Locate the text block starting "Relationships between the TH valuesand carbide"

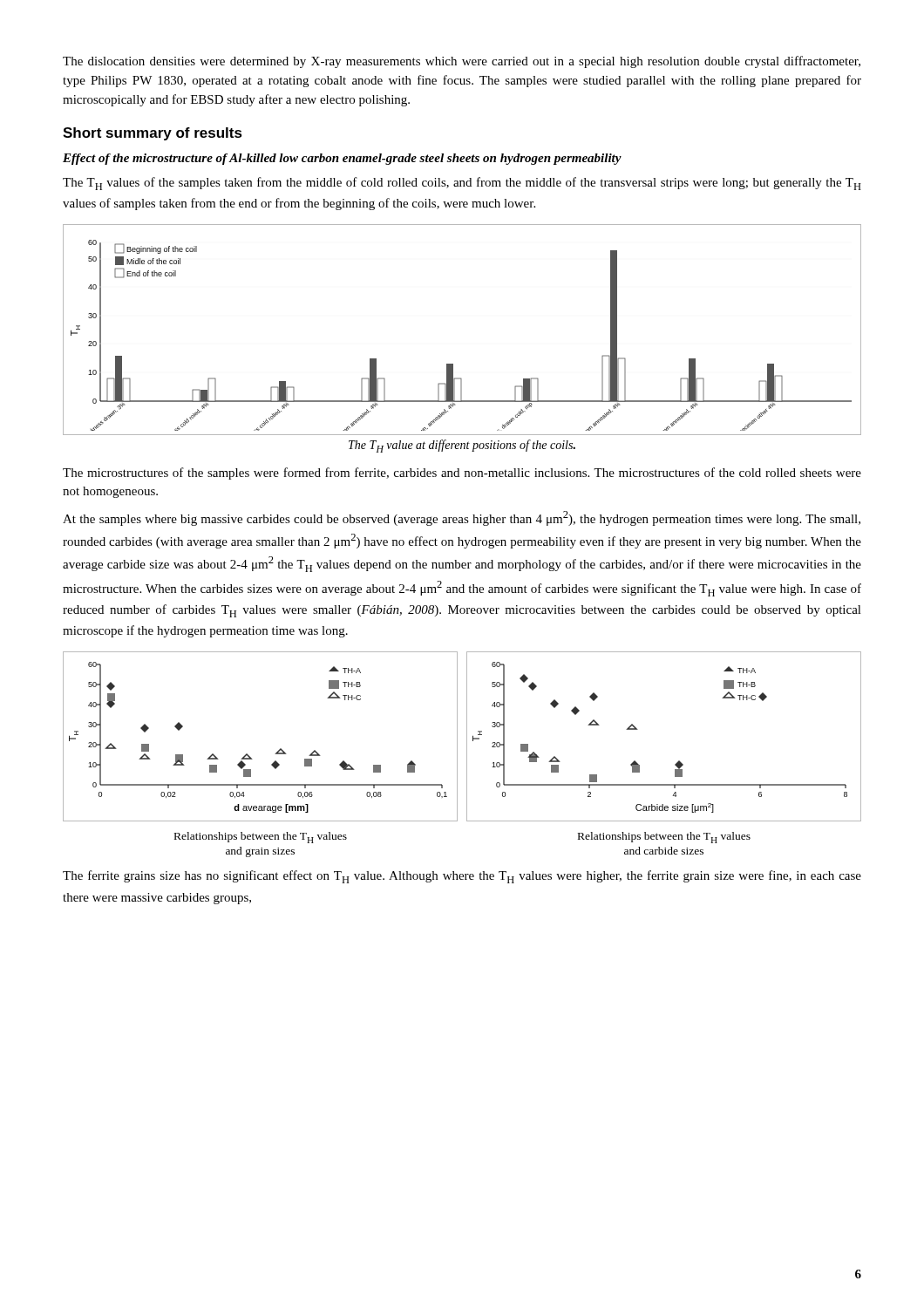[x=664, y=843]
